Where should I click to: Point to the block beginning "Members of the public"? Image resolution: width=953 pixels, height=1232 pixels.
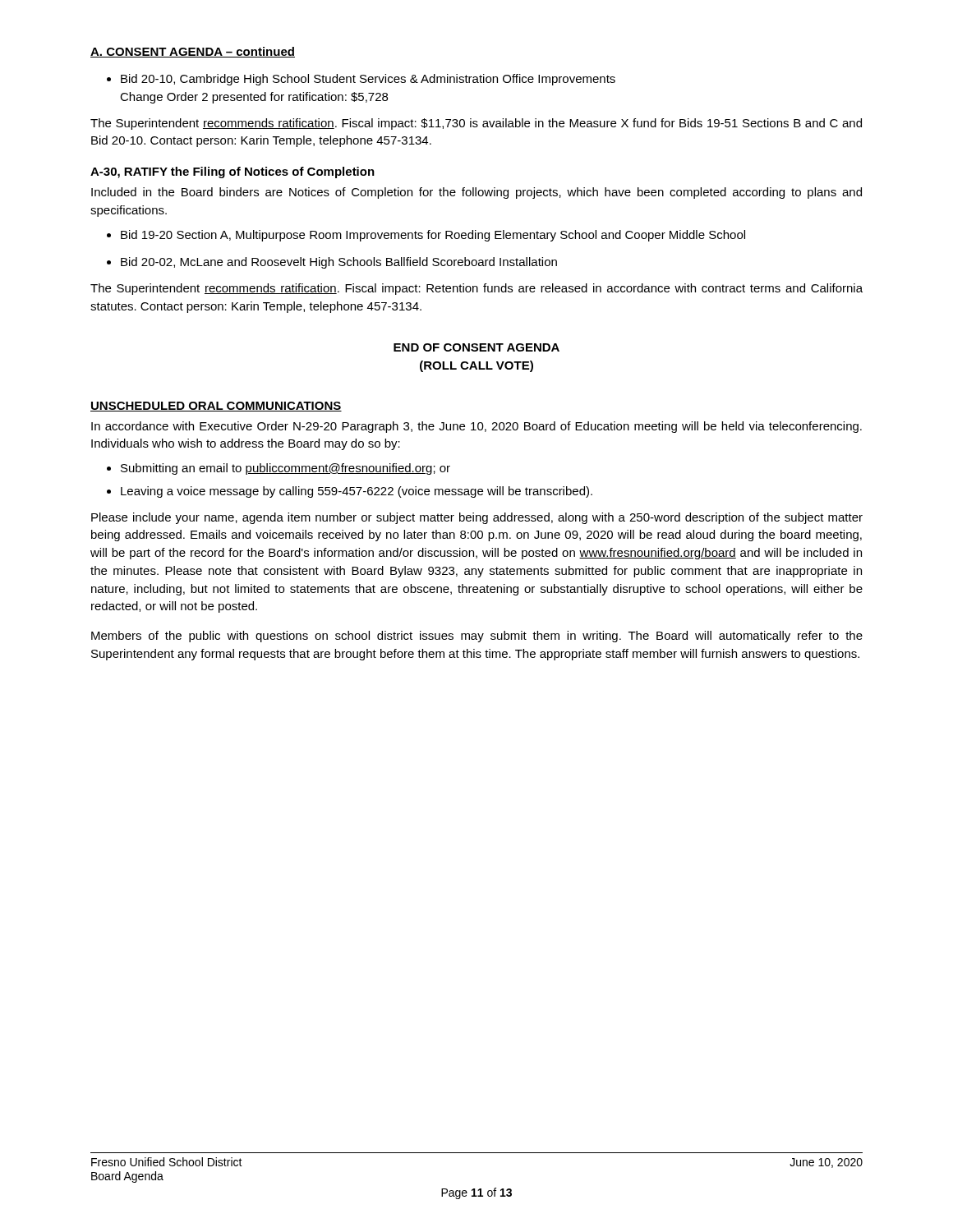coord(476,644)
